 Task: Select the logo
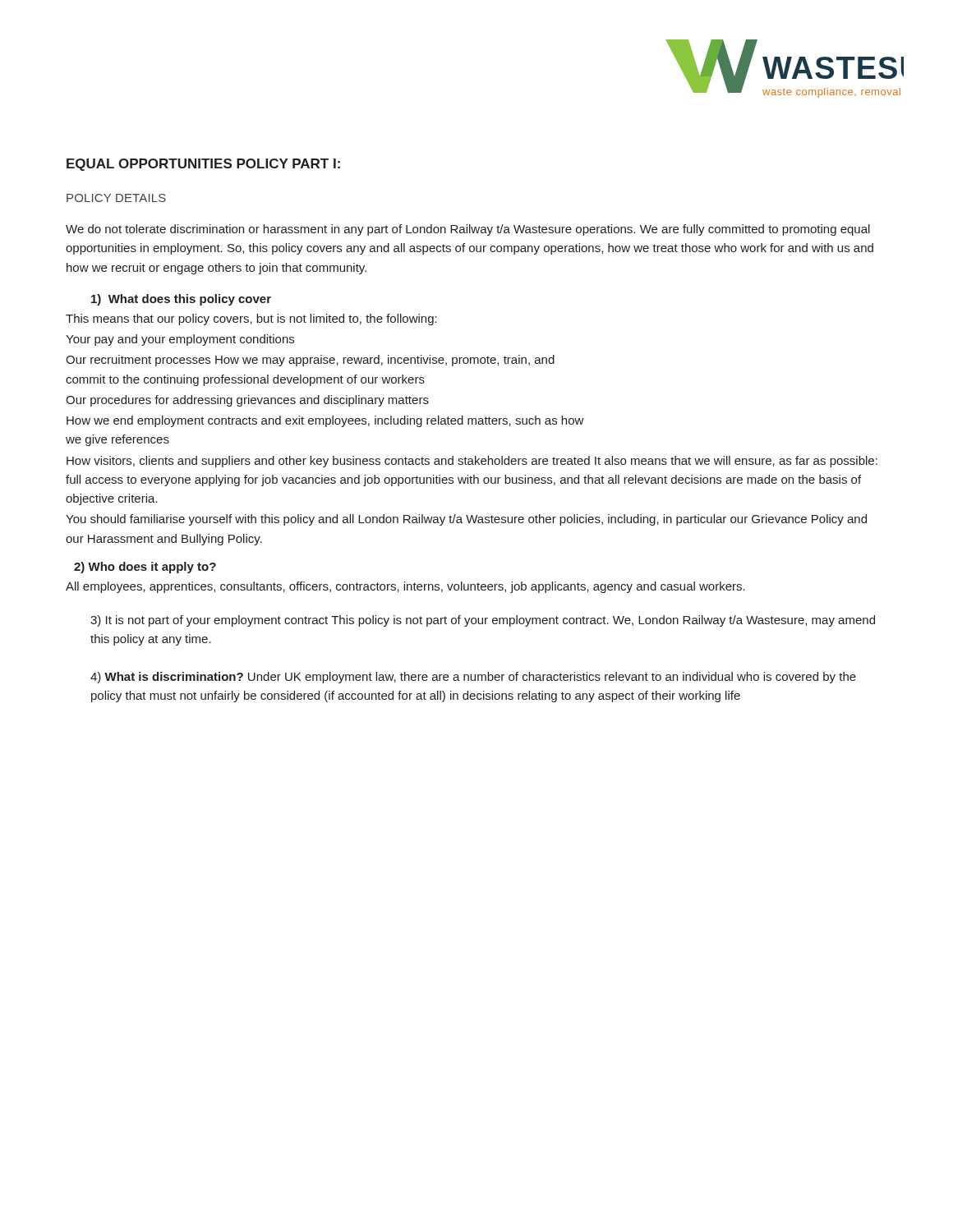tap(785, 68)
